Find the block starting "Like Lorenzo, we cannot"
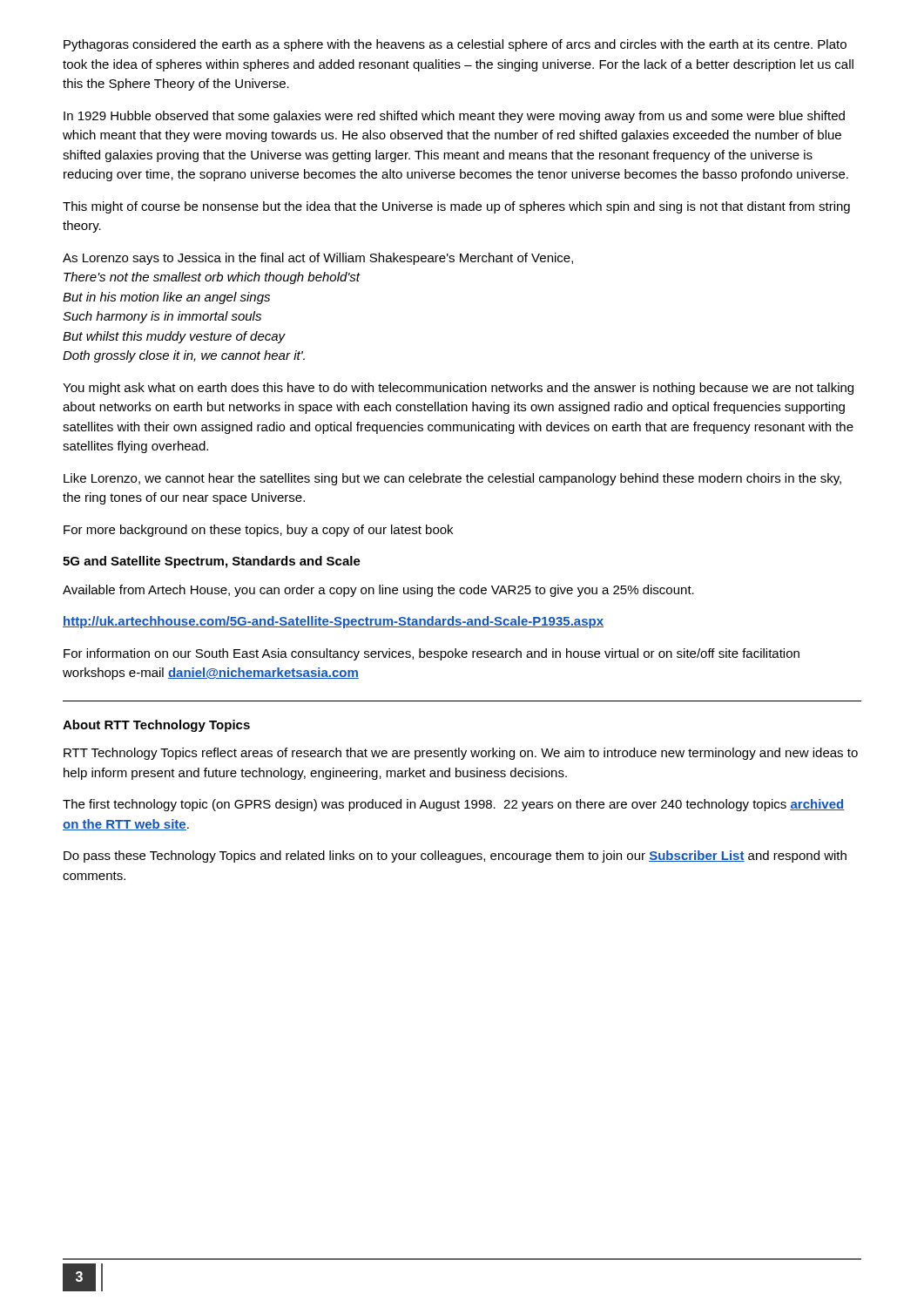The width and height of the screenshot is (924, 1307). pos(462,488)
